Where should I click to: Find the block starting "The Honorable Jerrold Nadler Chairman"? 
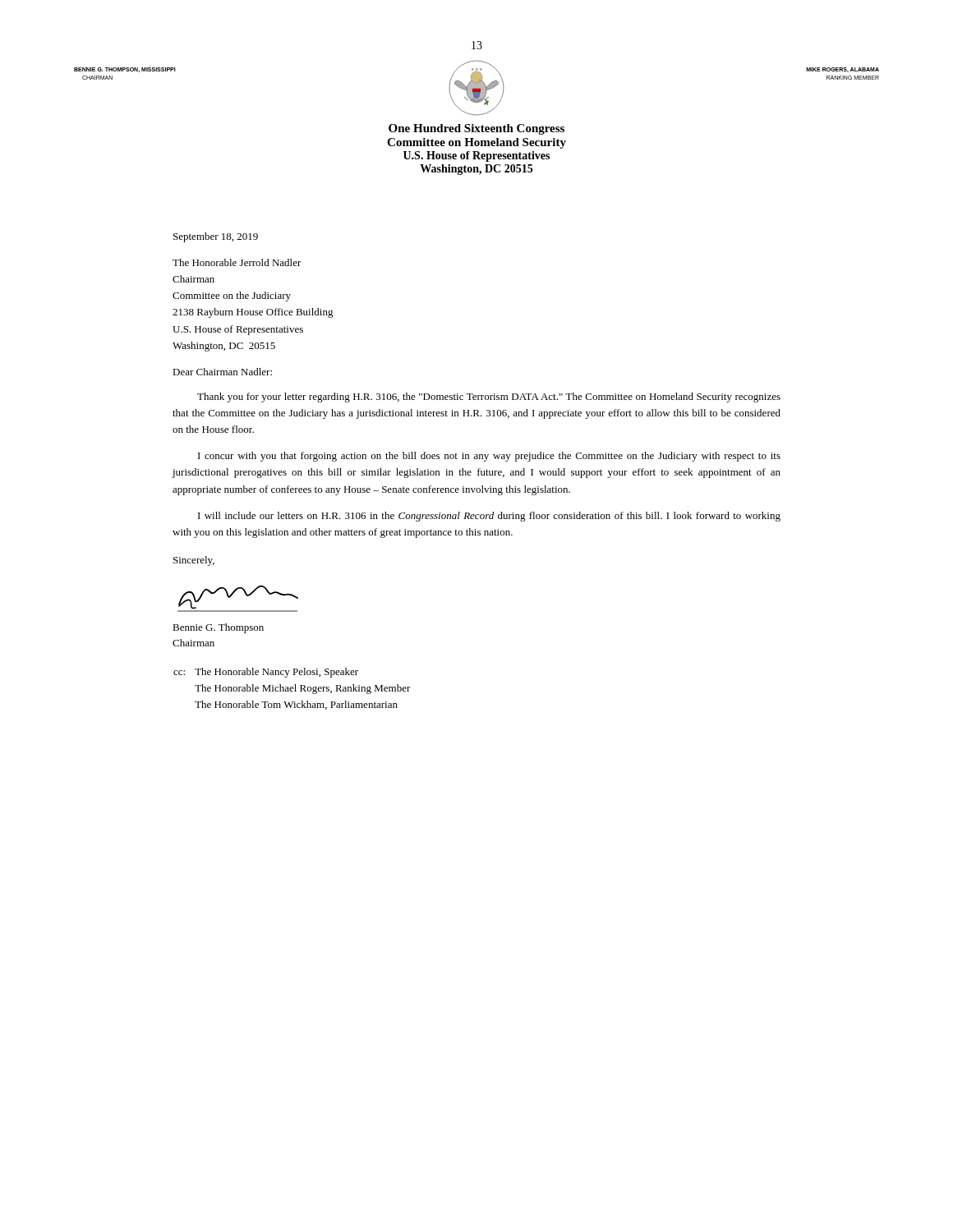pos(253,304)
